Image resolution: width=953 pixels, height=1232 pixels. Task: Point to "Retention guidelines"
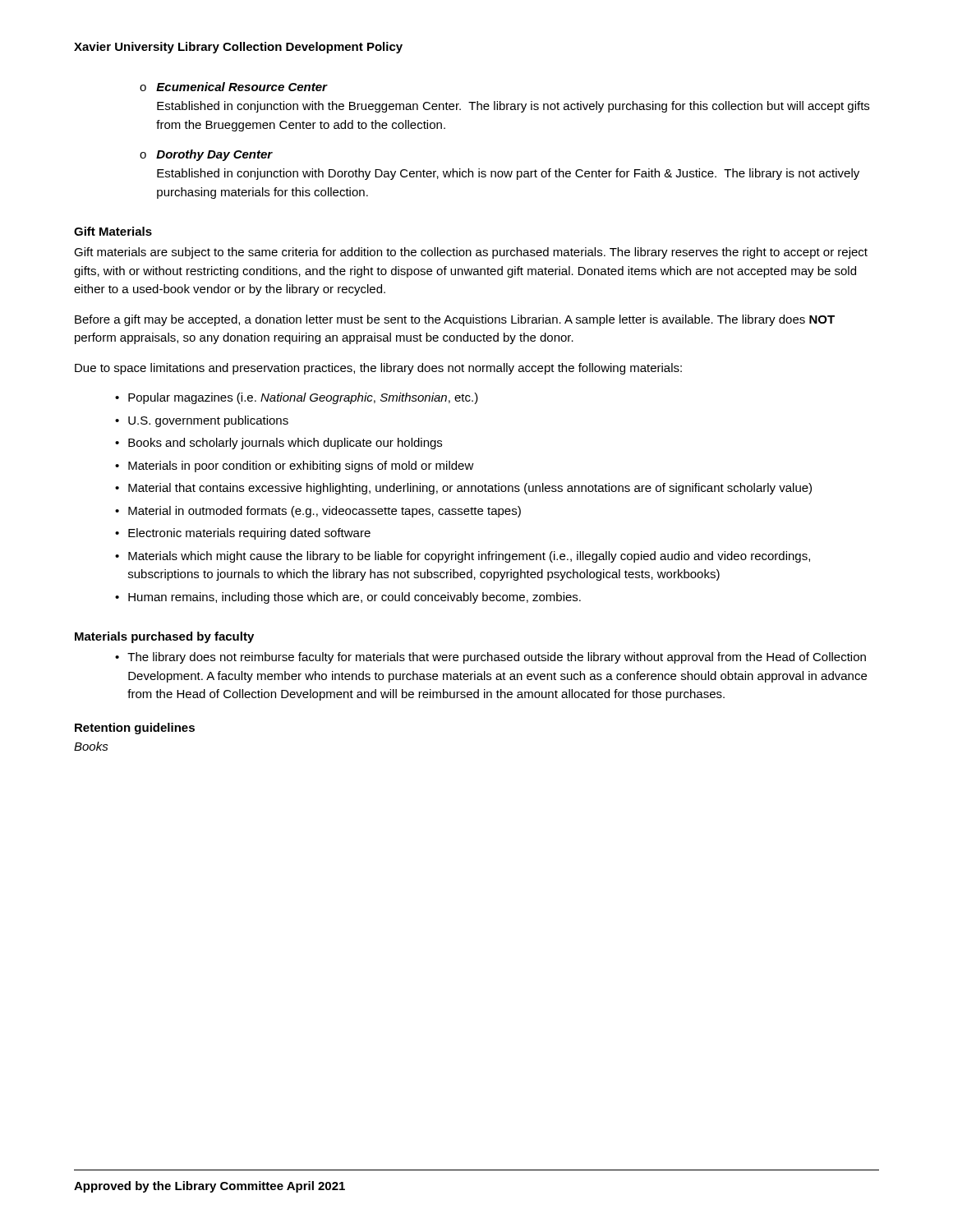pos(135,727)
